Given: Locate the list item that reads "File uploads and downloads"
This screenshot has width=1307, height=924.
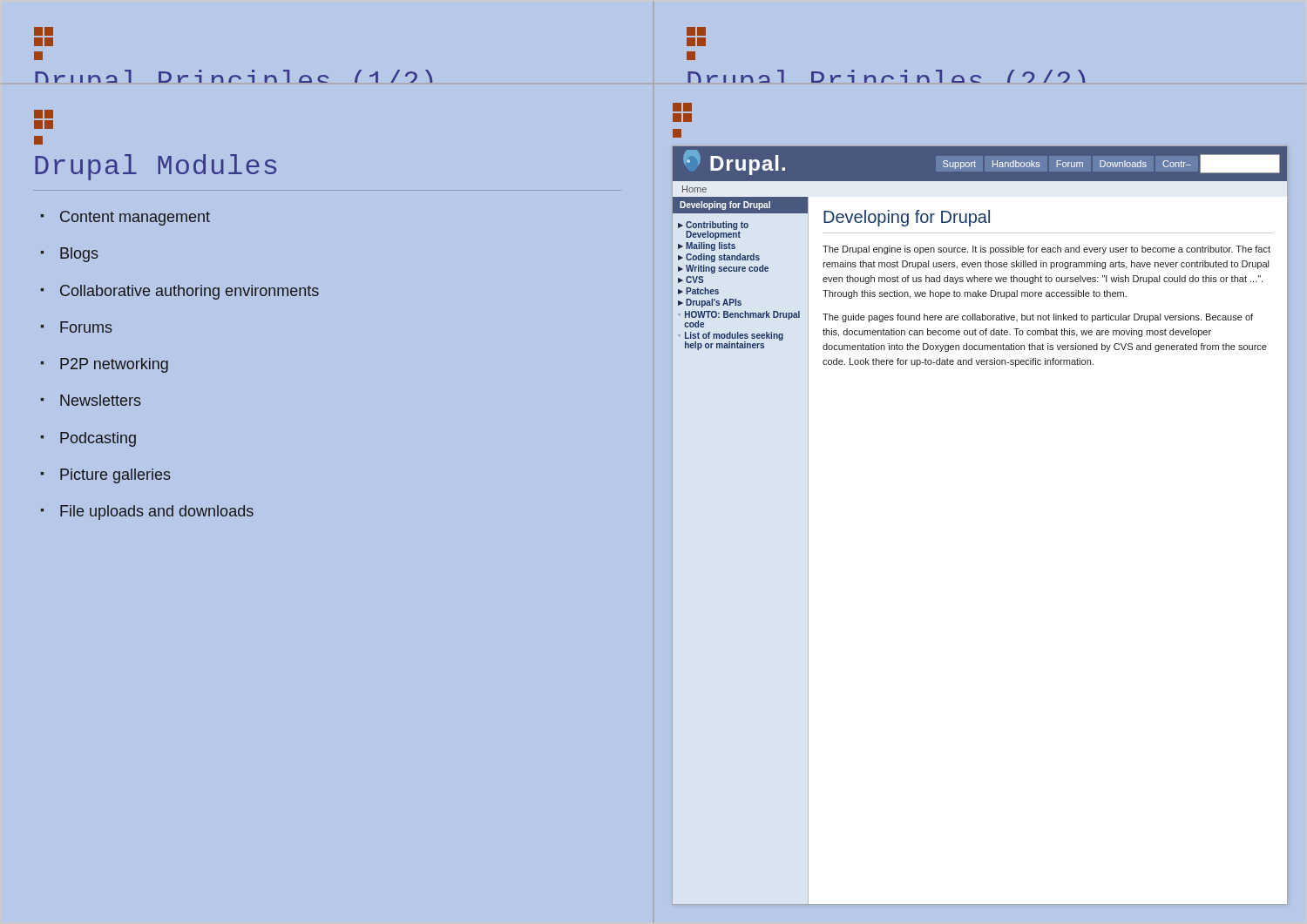Looking at the screenshot, I should (x=156, y=512).
